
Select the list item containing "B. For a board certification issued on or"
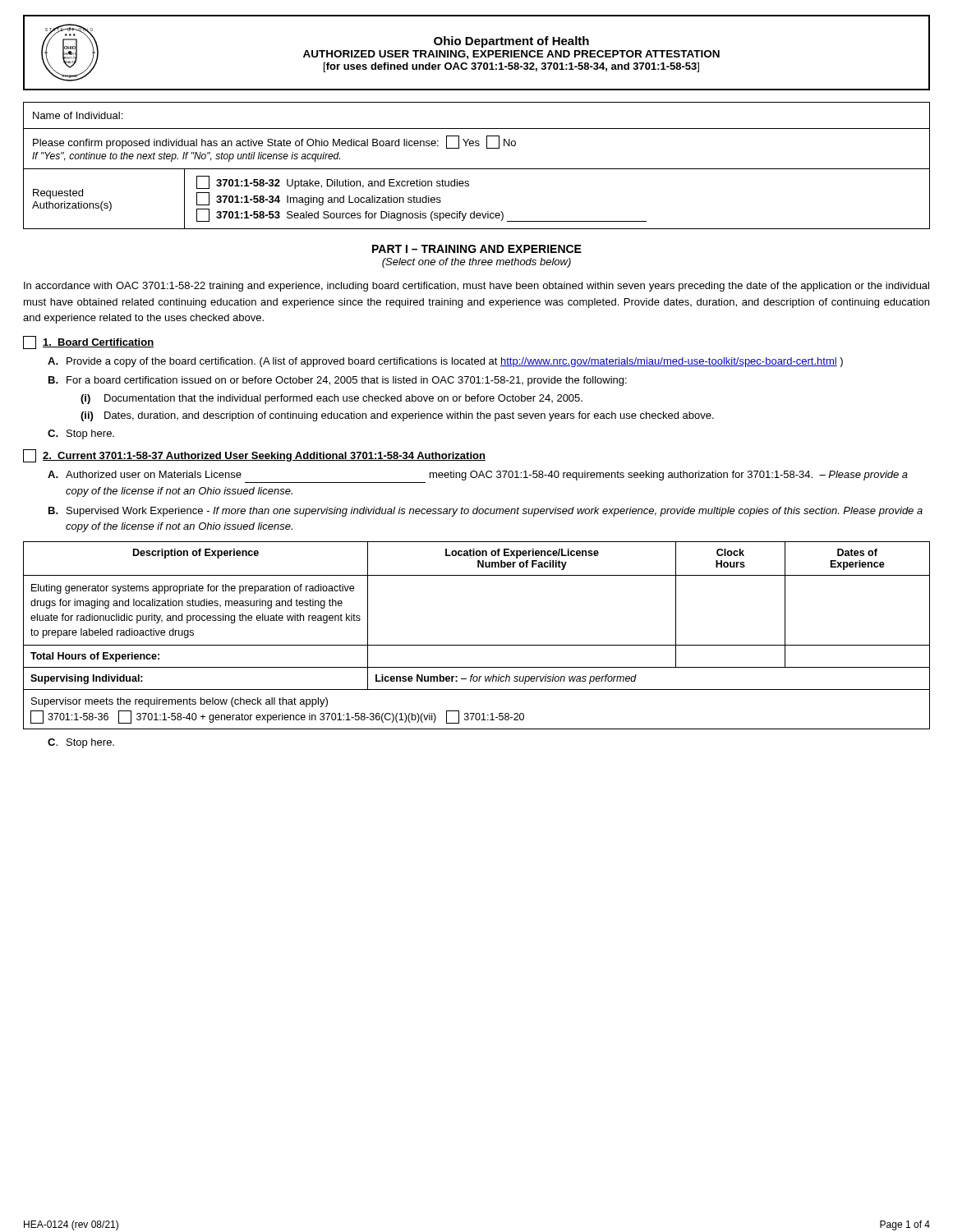[x=489, y=398]
